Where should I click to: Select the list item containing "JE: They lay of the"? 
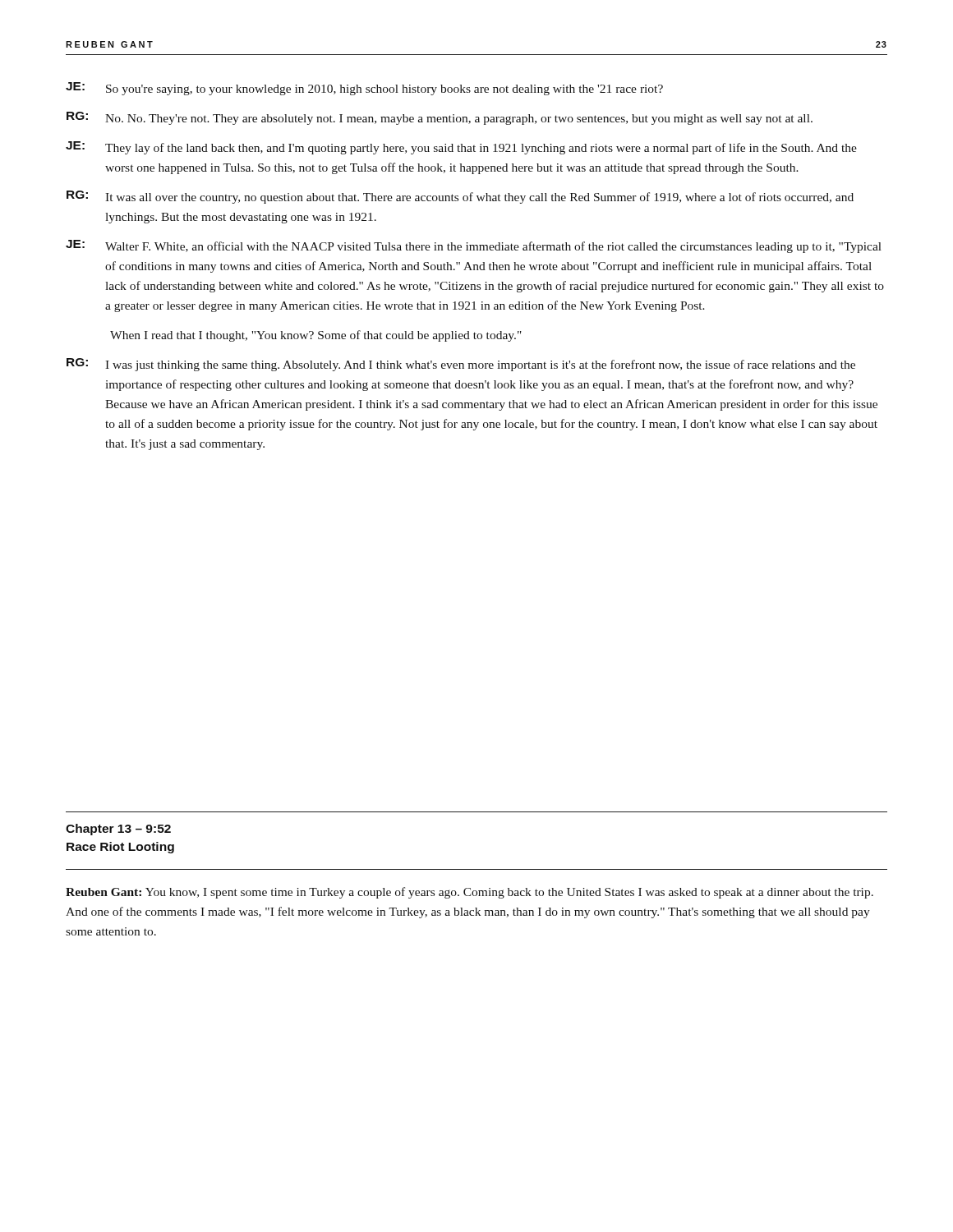pyautogui.click(x=476, y=158)
